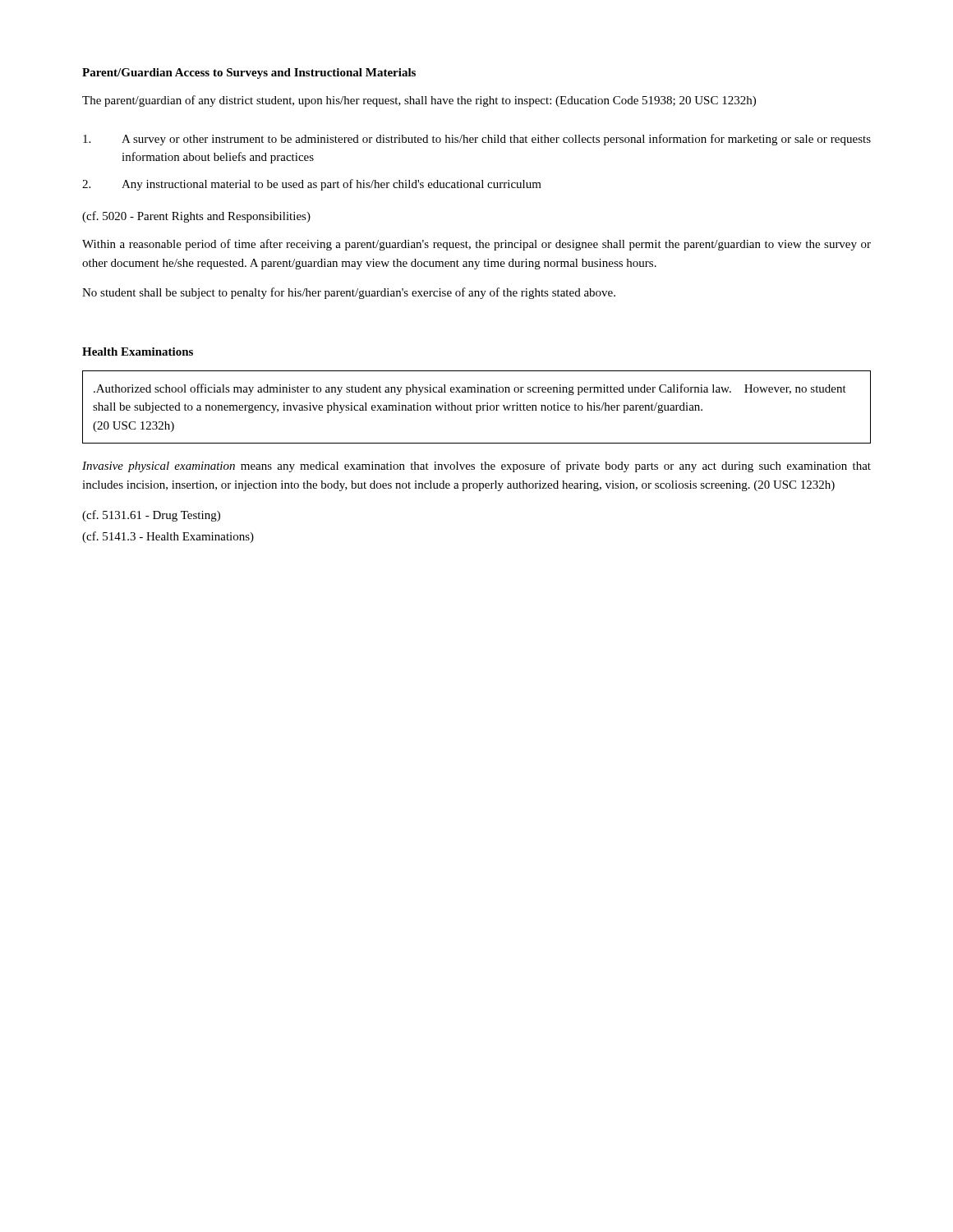Click on the region starting "(cf. 5131.61 - Drug Testing) (cf. 5141.3 -"
953x1232 pixels.
click(168, 525)
